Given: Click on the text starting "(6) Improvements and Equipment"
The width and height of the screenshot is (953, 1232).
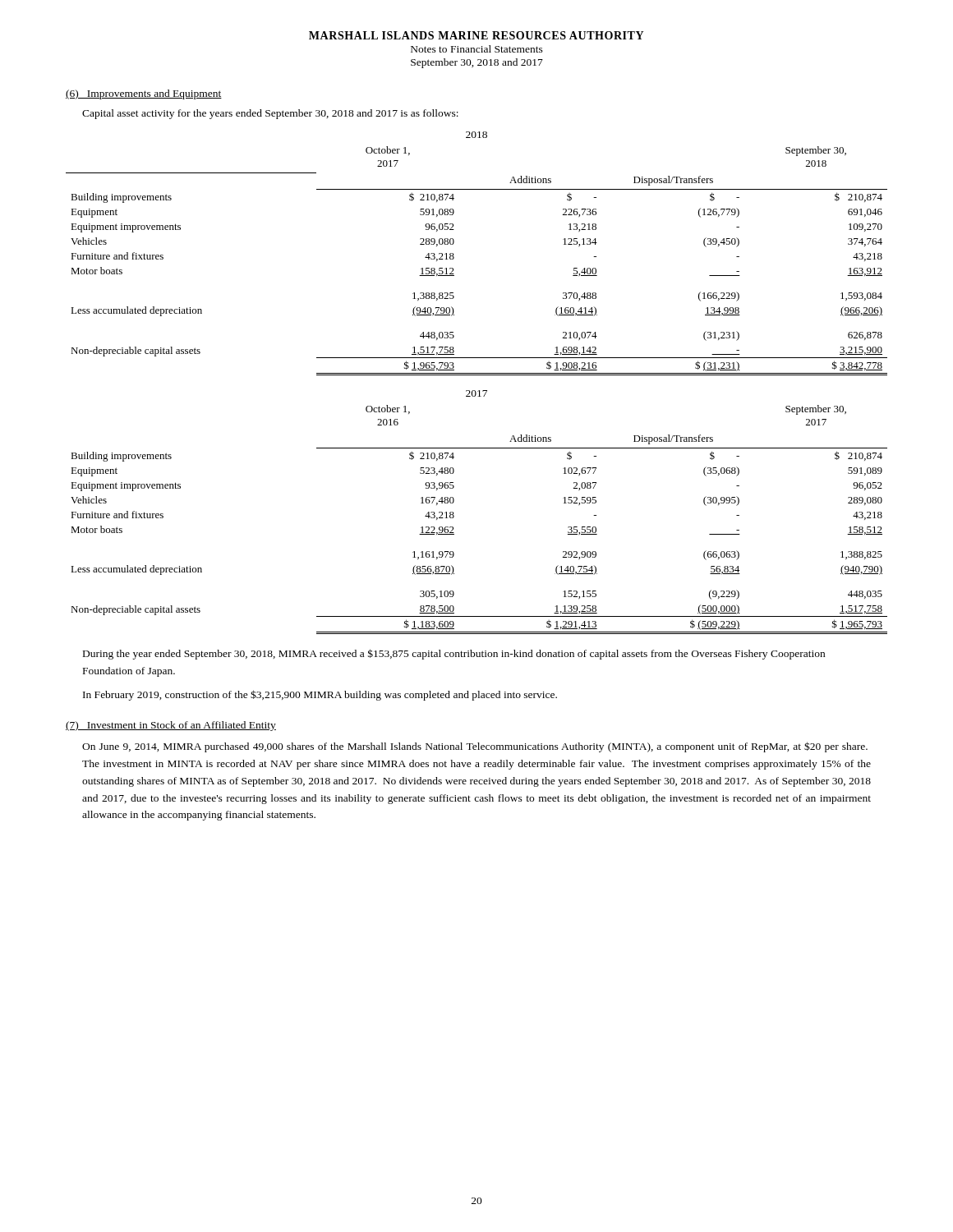Looking at the screenshot, I should (x=144, y=93).
